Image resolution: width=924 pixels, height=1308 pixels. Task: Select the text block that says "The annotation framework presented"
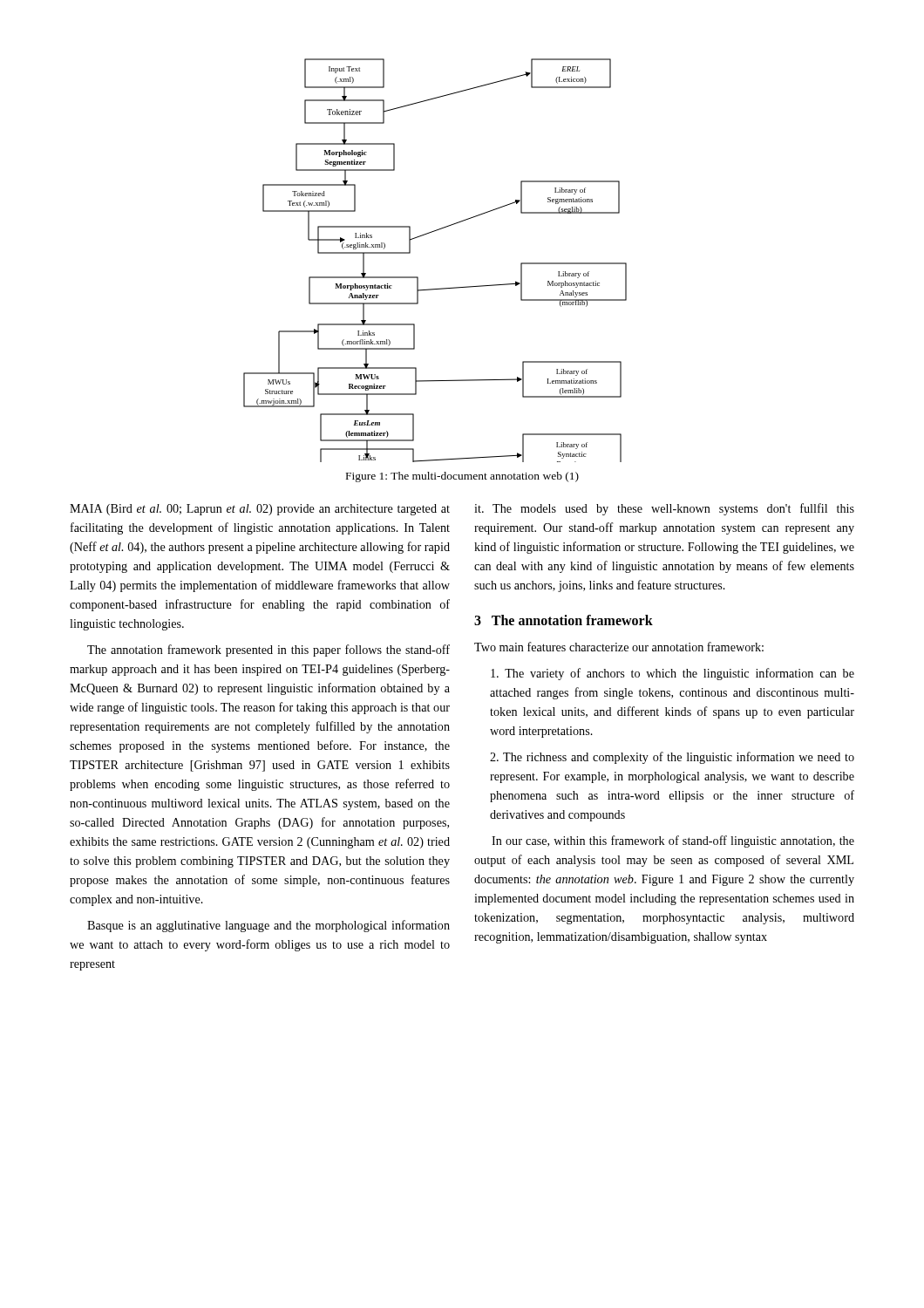[260, 774]
